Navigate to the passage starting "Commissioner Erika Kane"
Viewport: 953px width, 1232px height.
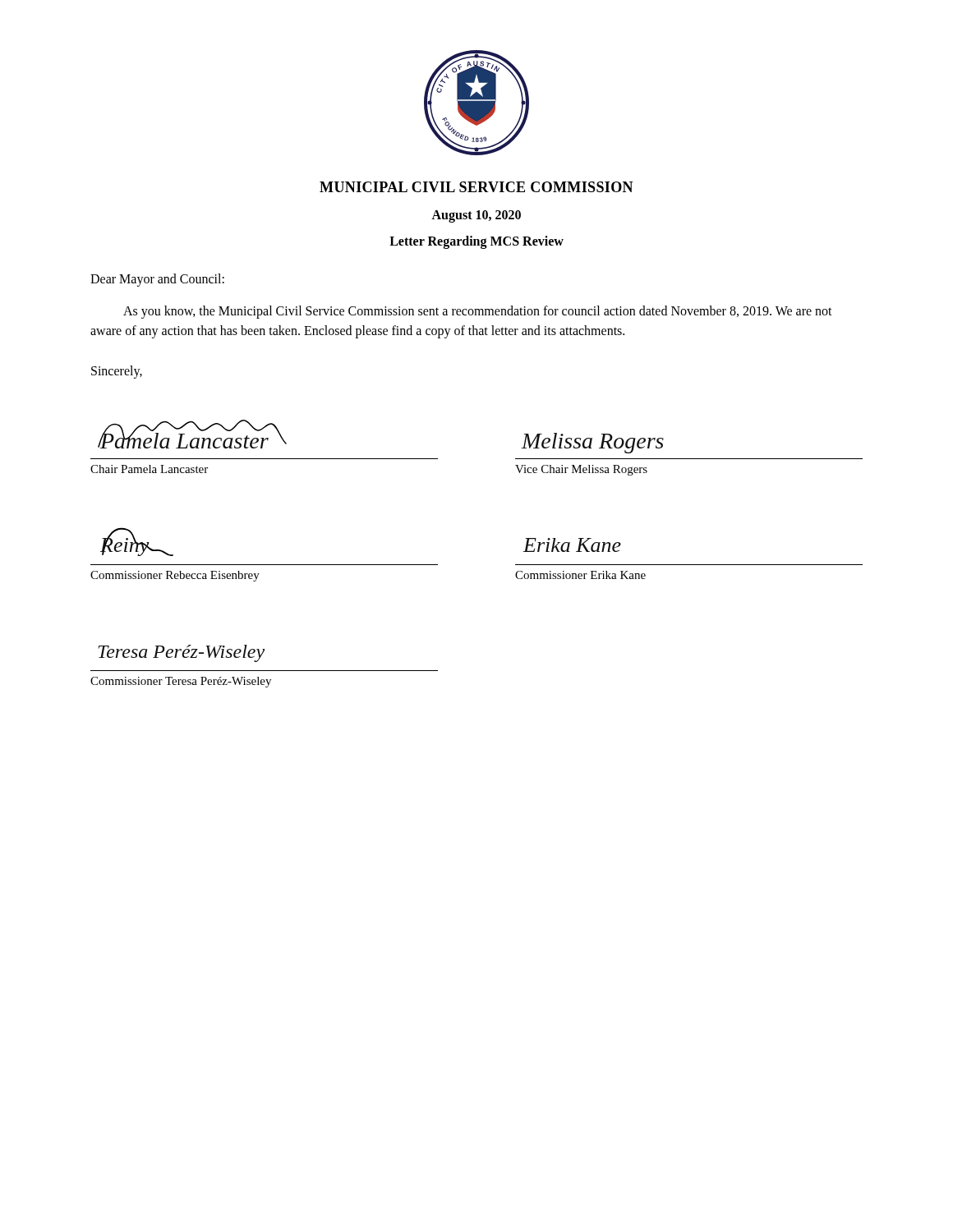click(580, 575)
